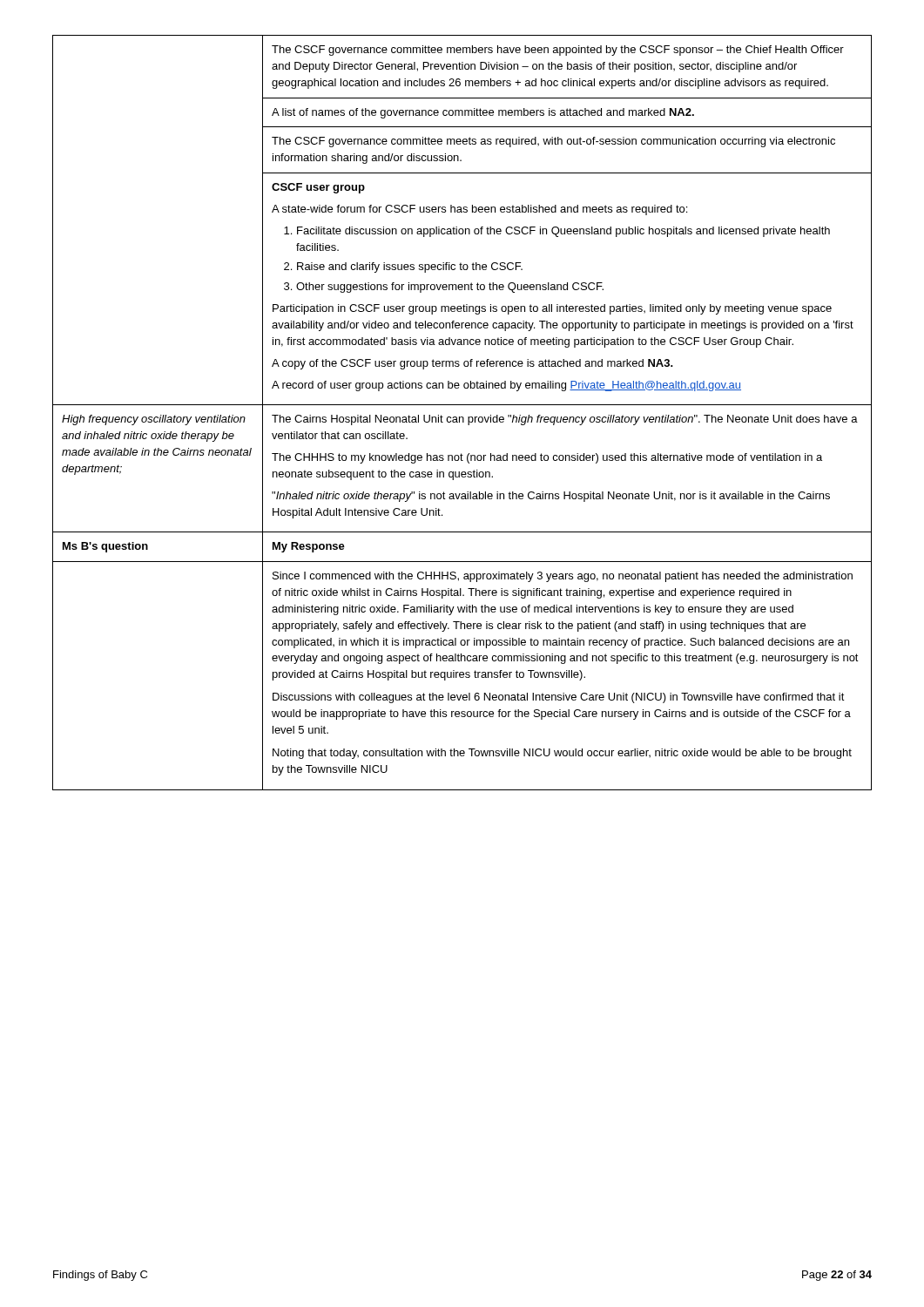Select a table
The width and height of the screenshot is (924, 1307).
tap(462, 413)
